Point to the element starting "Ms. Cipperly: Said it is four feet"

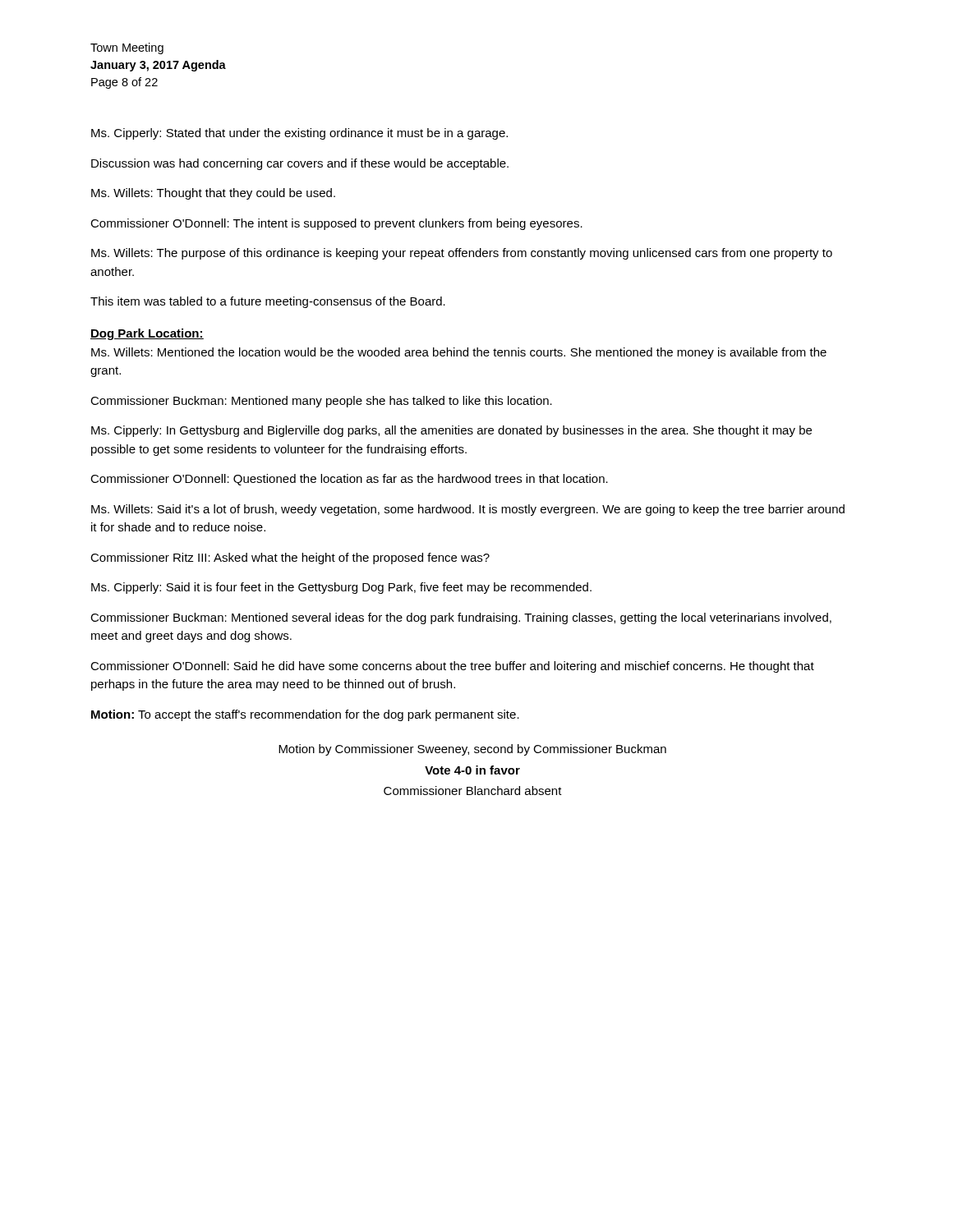pyautogui.click(x=341, y=587)
